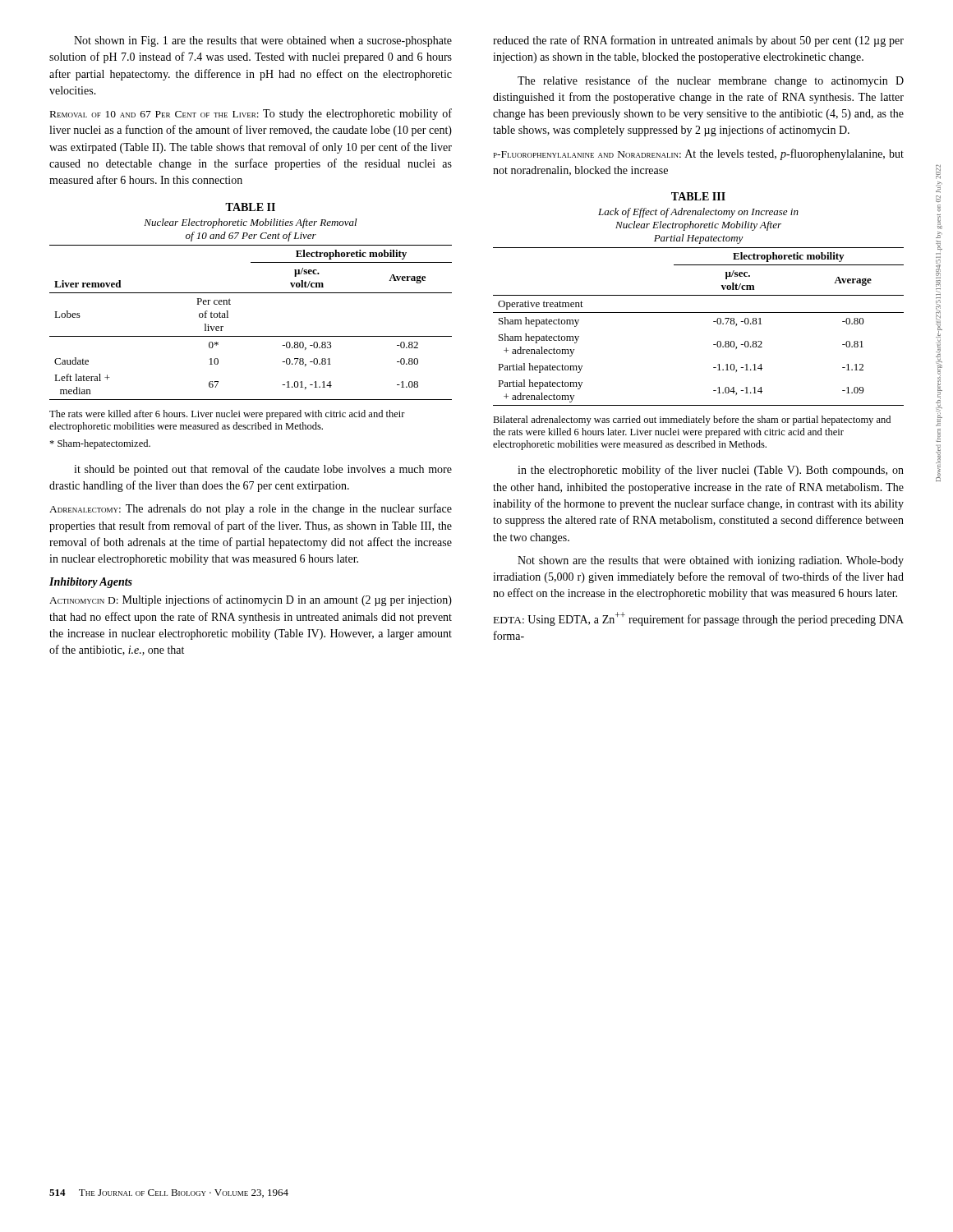The image size is (953, 1232).
Task: Click on the text starting "p-Fluorophenylalanine and Noradrenalin: At the levels tested, p-fluorophenylalanine,"
Action: pos(698,163)
